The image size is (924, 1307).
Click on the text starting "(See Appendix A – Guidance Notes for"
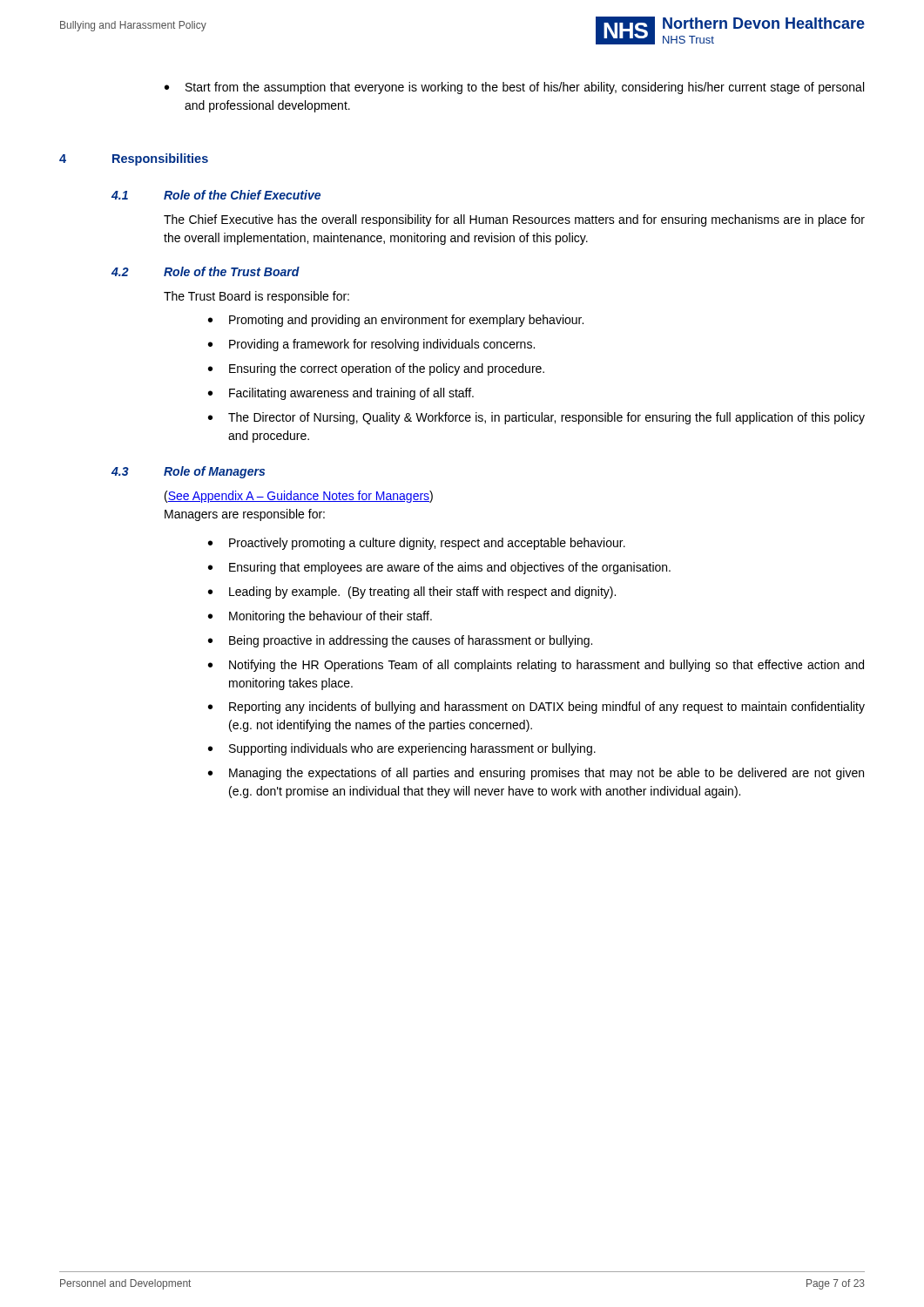[299, 505]
